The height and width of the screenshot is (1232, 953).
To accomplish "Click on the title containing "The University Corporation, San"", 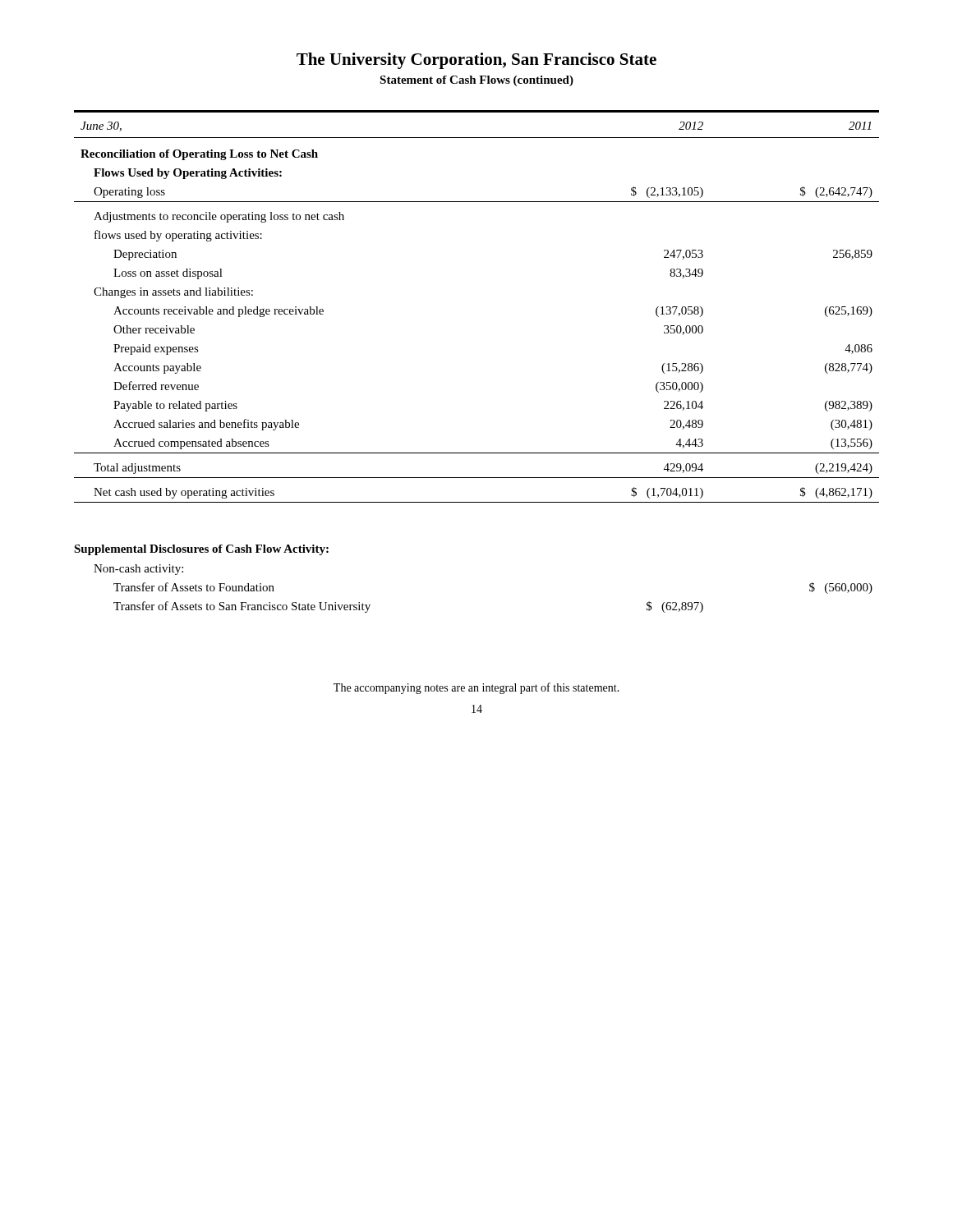I will pyautogui.click(x=476, y=59).
